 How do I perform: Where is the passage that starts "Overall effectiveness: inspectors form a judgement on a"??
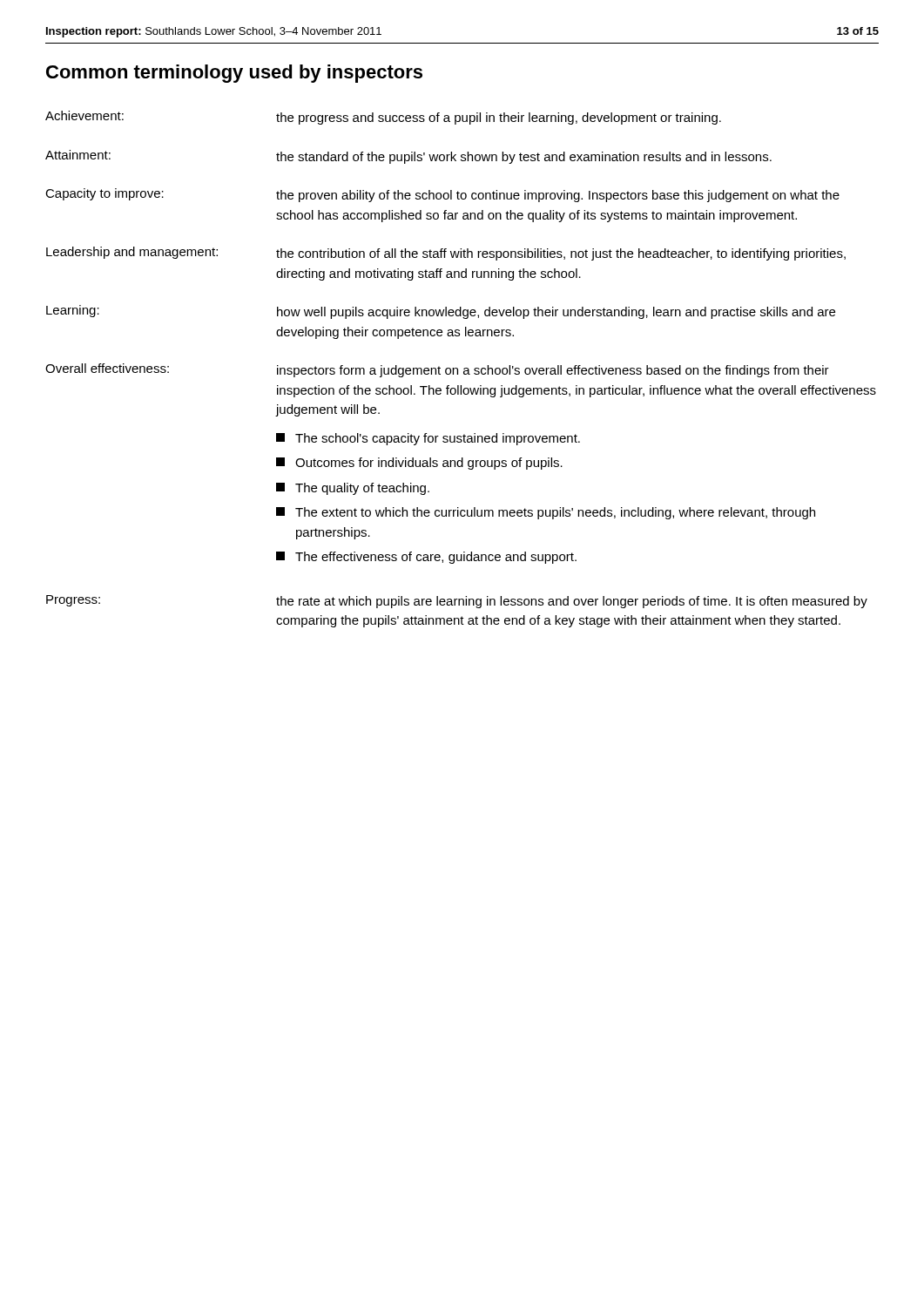[x=462, y=466]
